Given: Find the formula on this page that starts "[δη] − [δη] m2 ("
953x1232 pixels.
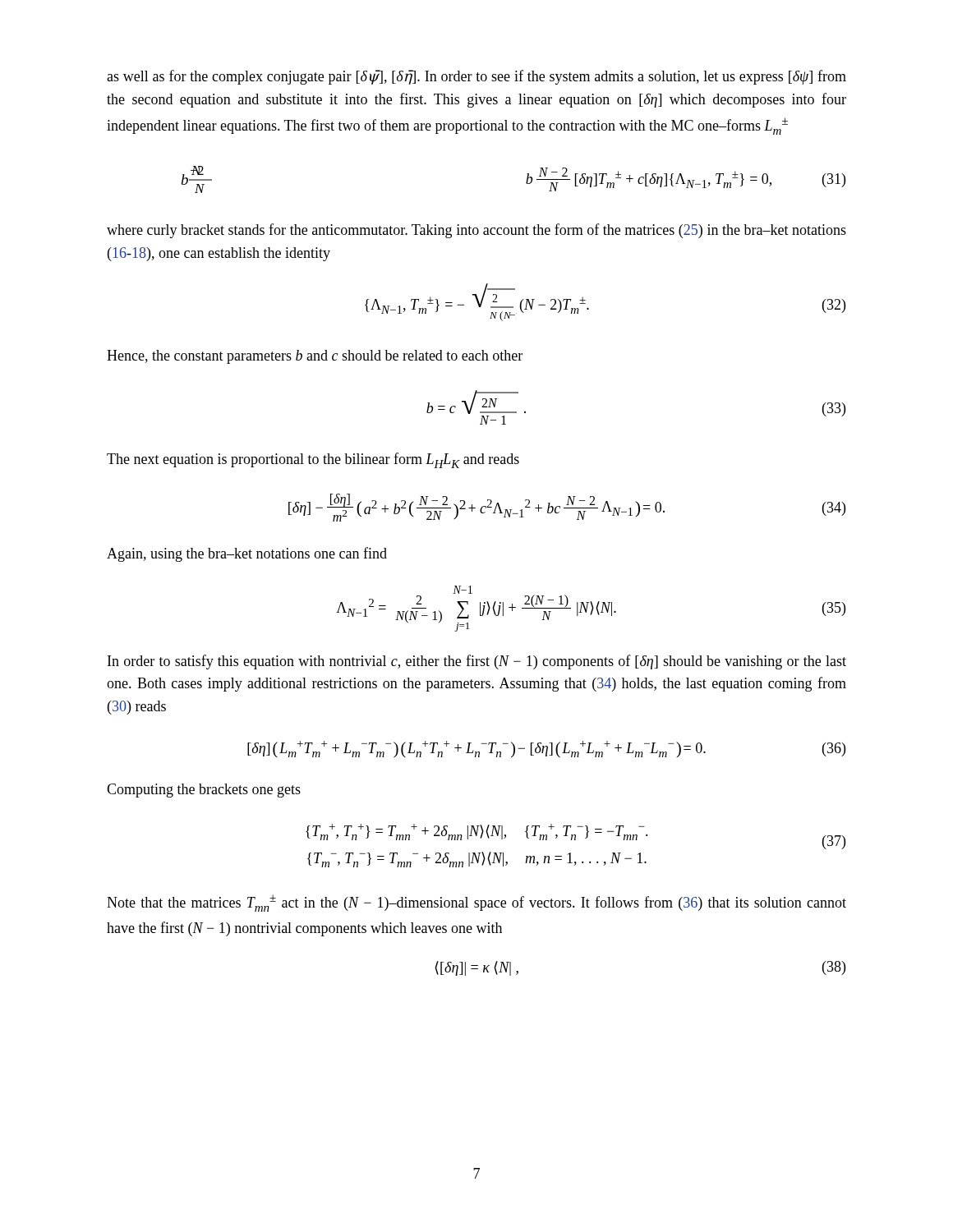Looking at the screenshot, I should (567, 508).
